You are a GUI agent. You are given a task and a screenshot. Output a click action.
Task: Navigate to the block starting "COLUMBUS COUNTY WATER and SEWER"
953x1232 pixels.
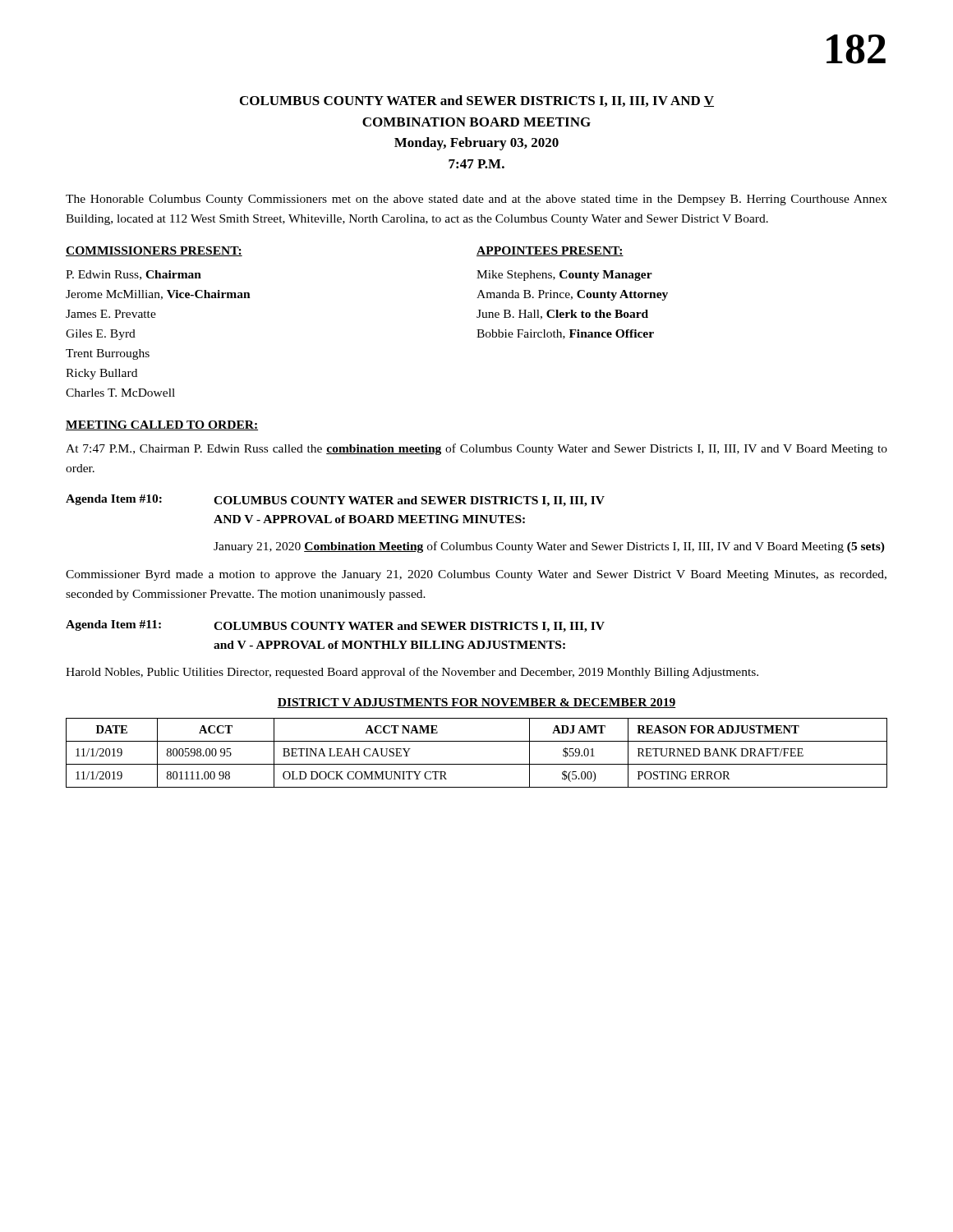coord(476,132)
